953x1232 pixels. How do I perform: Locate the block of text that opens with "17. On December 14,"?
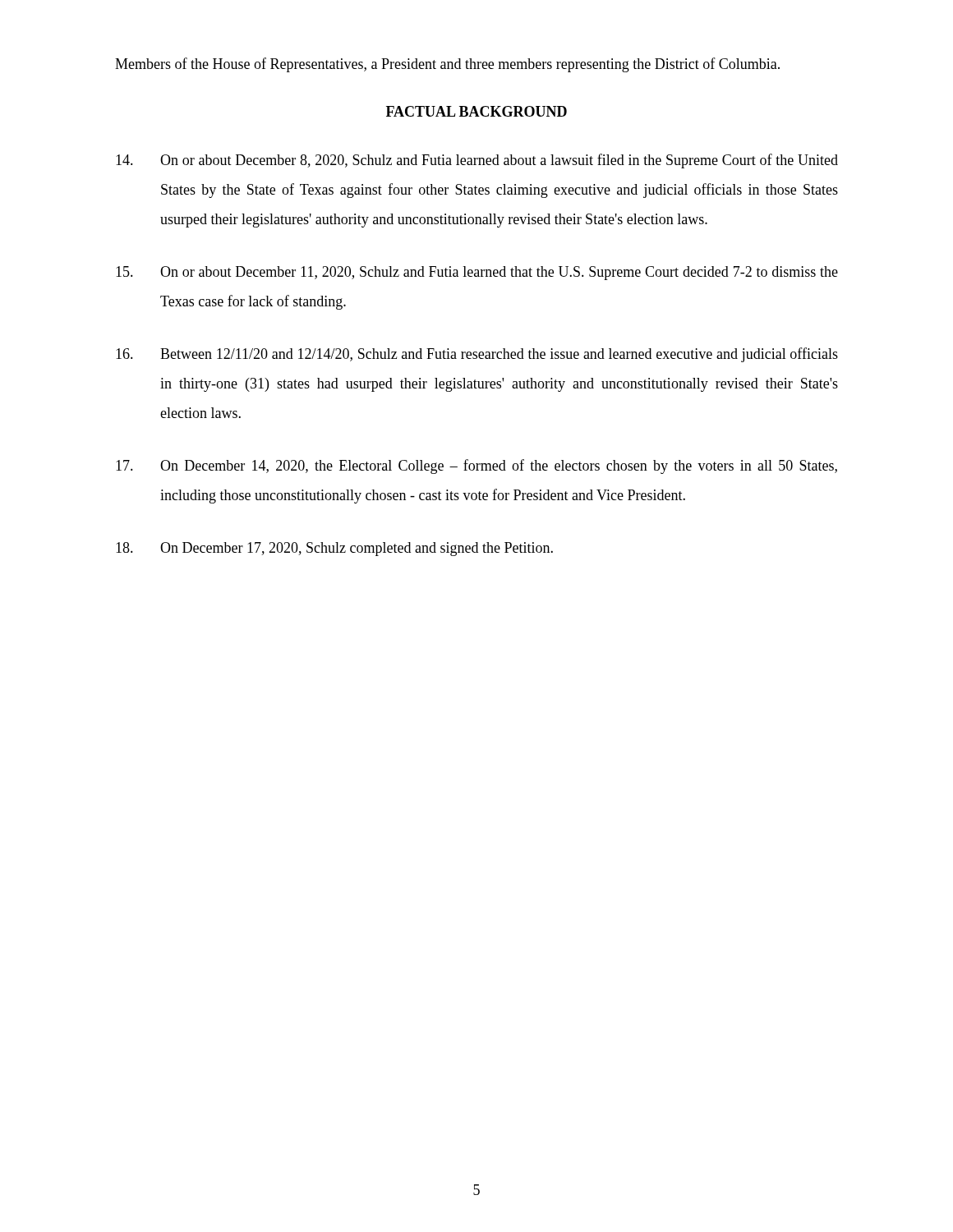click(476, 480)
